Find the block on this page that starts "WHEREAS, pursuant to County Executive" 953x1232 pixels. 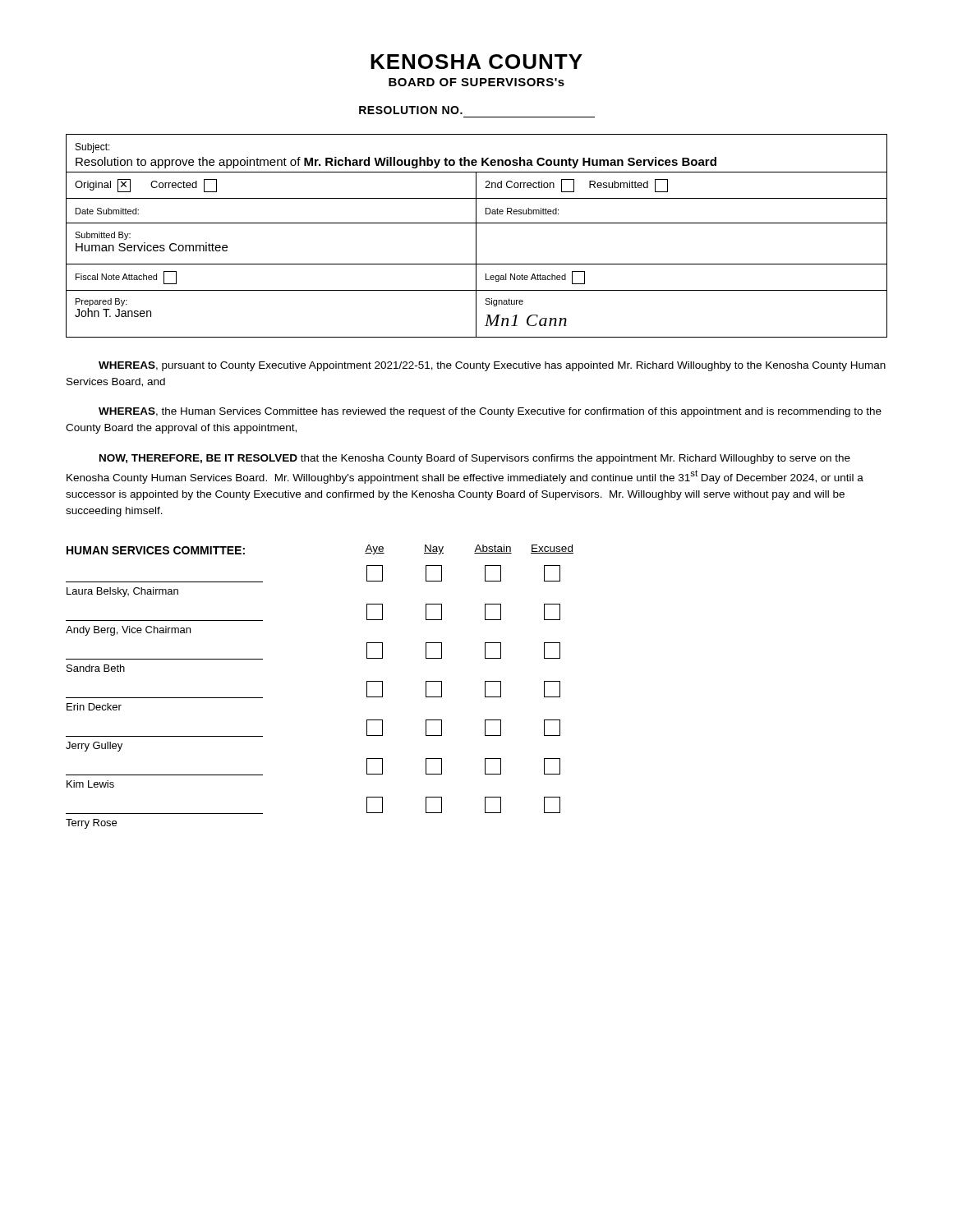pos(476,372)
